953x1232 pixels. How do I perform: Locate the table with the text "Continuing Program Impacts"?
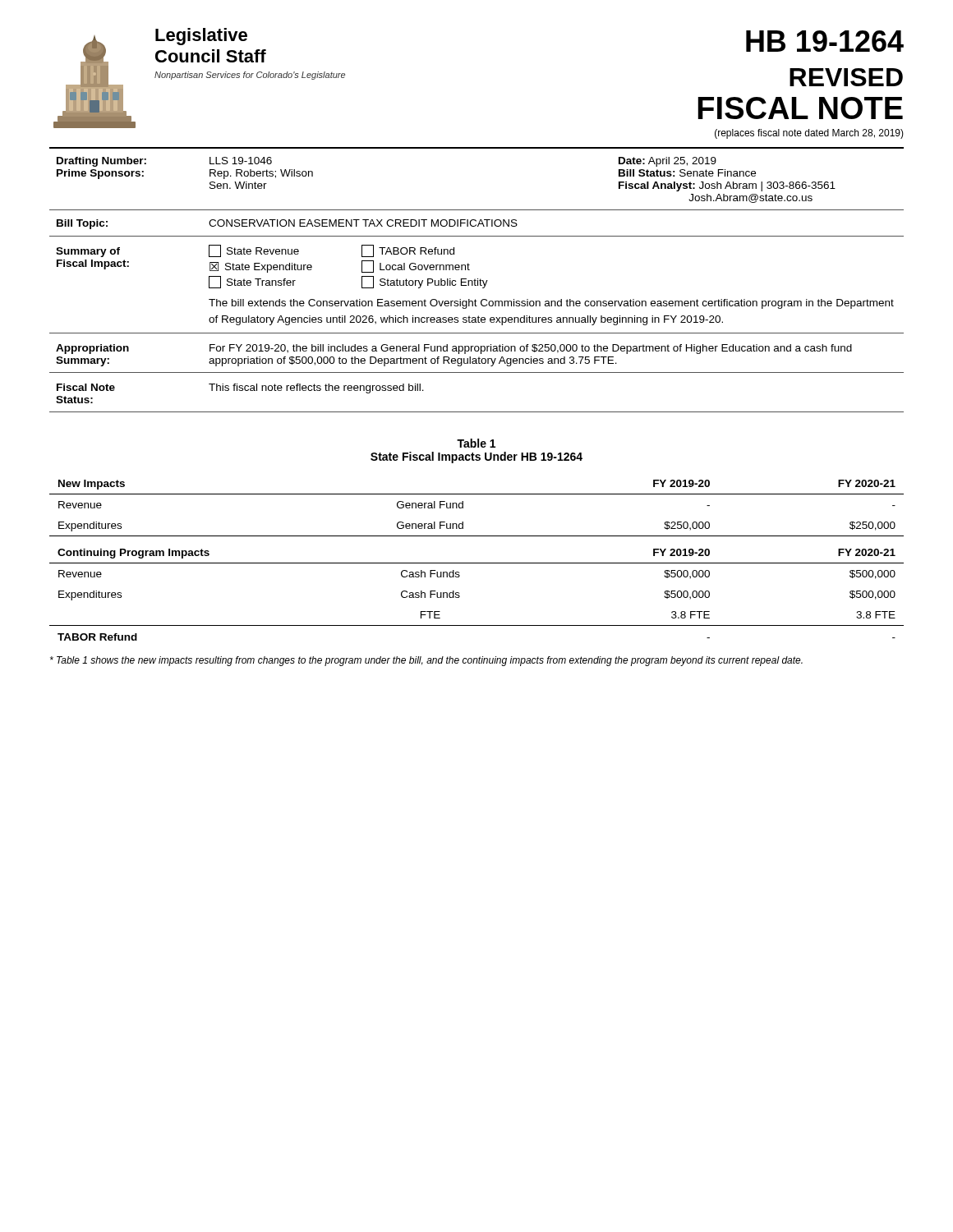(476, 560)
